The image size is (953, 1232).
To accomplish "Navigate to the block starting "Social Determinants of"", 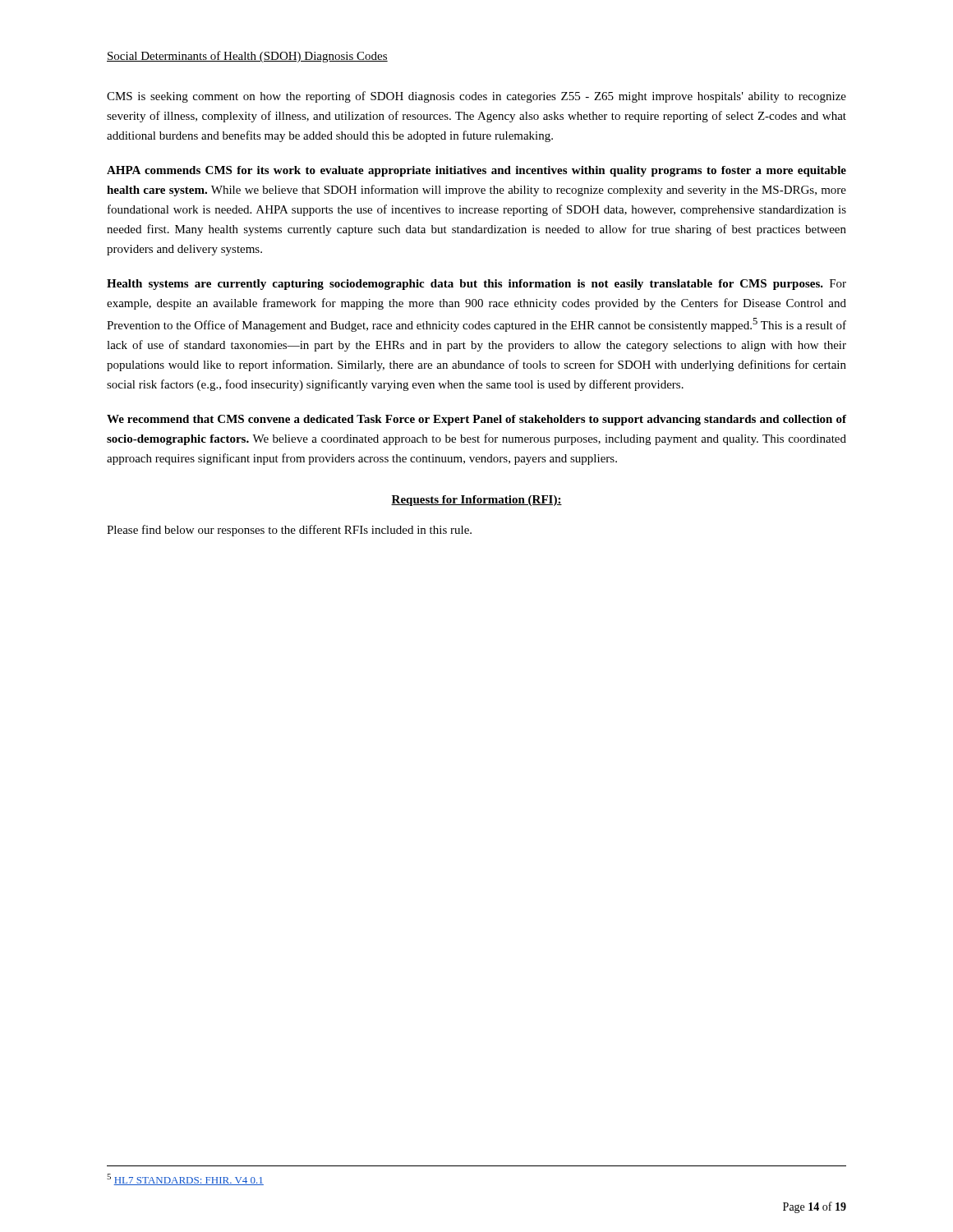I will click(x=247, y=56).
